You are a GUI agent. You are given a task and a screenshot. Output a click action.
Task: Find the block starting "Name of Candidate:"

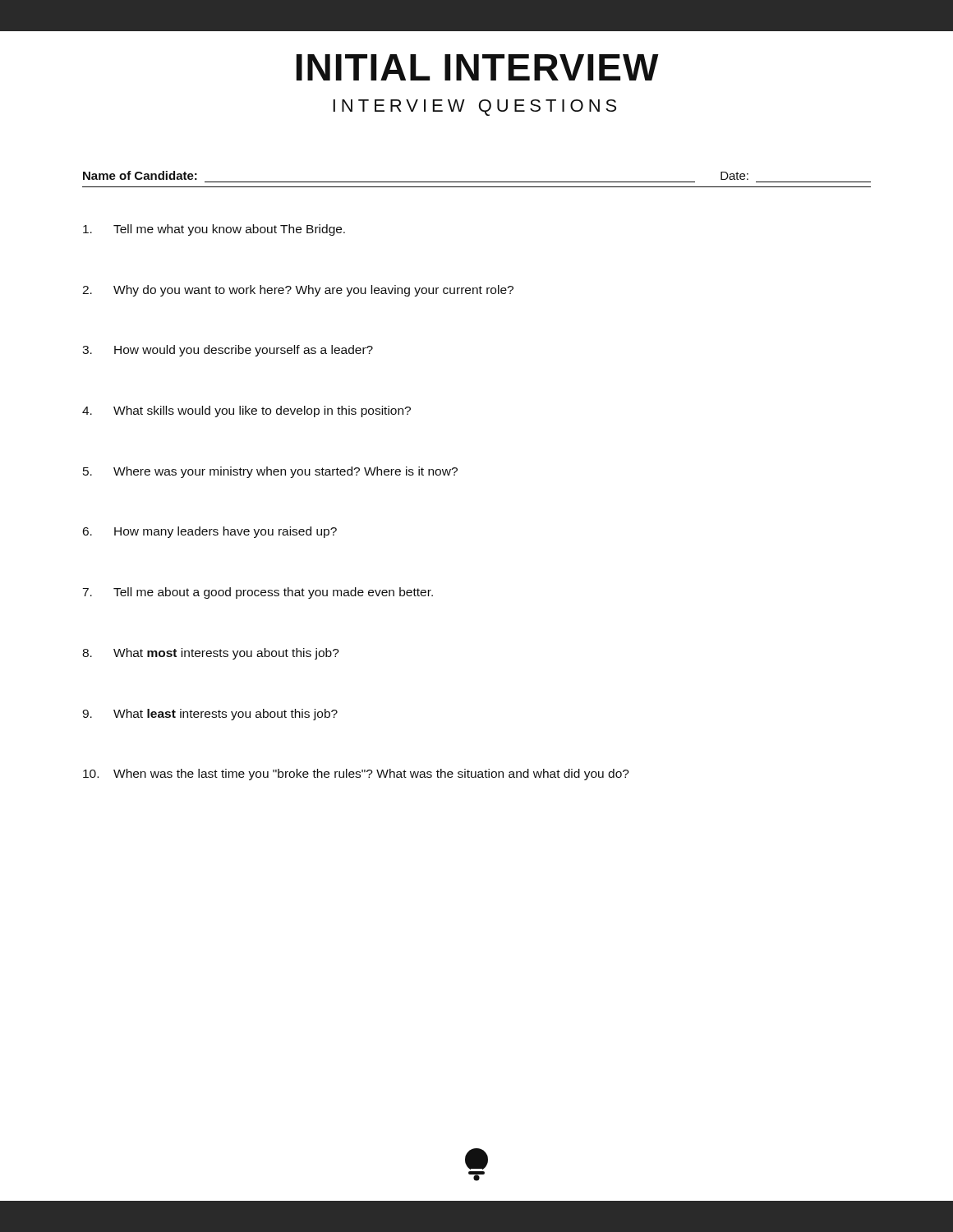(x=476, y=175)
